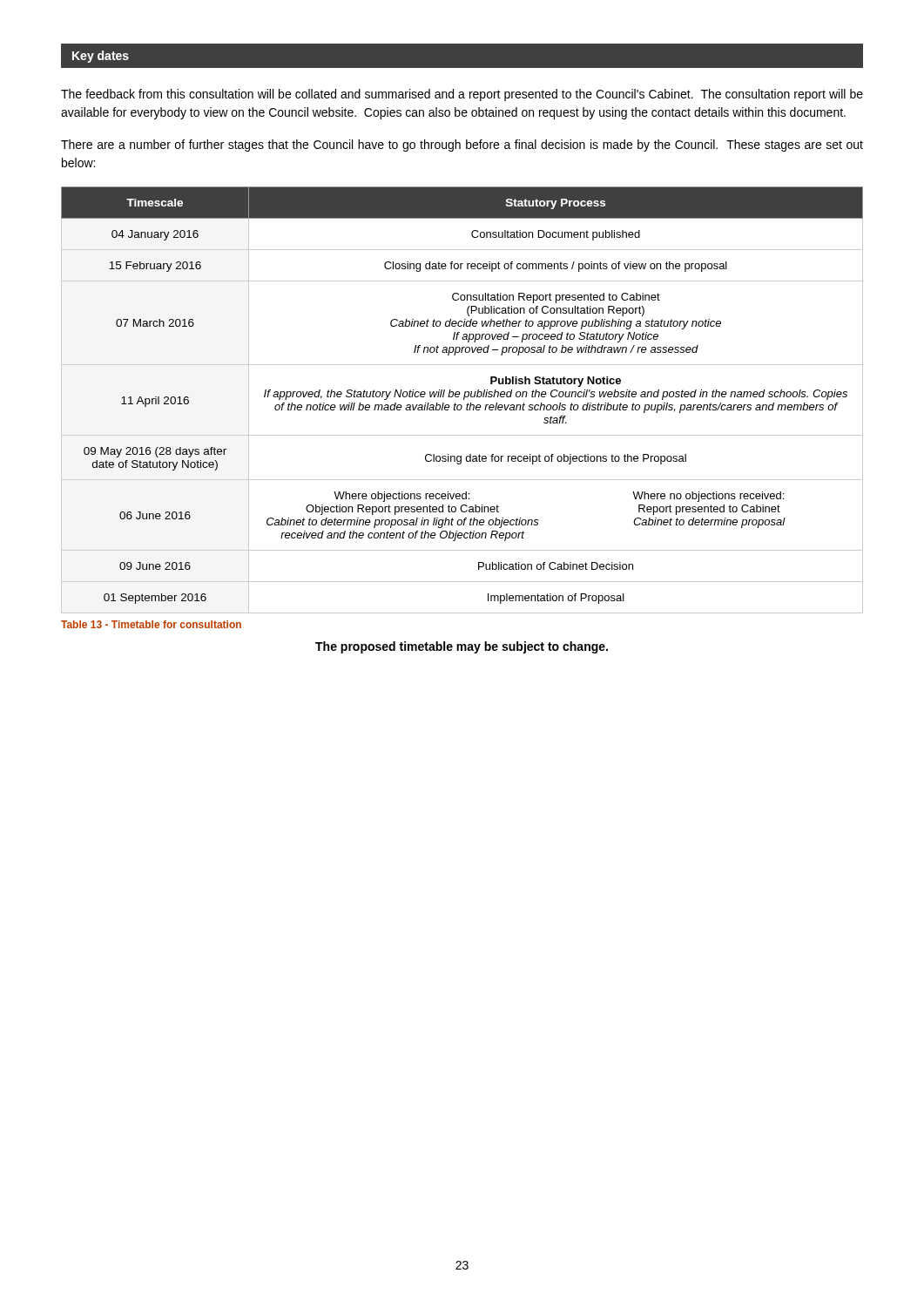924x1307 pixels.
Task: Select the text block starting "There are a number of further stages"
Action: (462, 154)
